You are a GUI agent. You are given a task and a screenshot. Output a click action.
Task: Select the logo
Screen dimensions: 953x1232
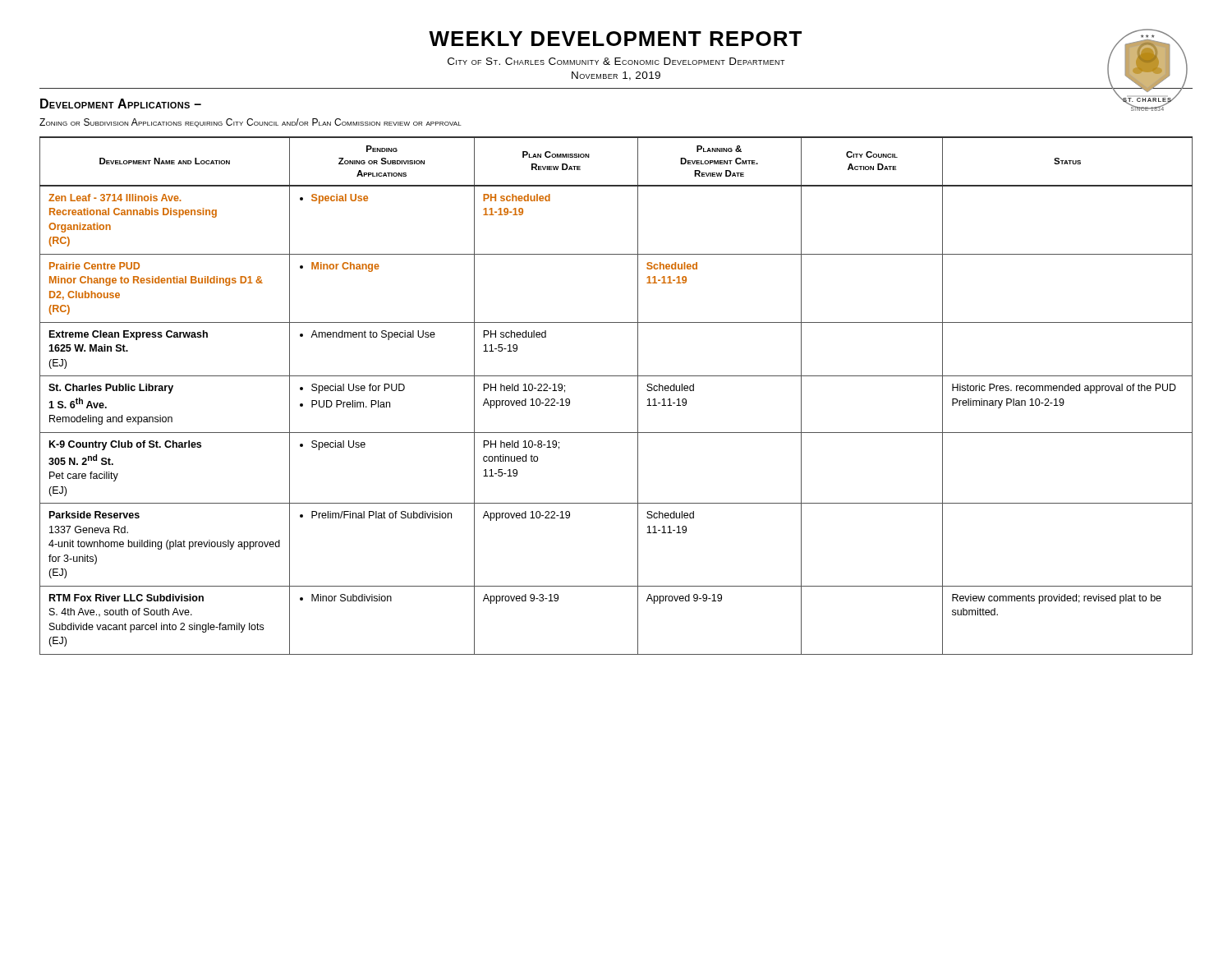point(1147,73)
